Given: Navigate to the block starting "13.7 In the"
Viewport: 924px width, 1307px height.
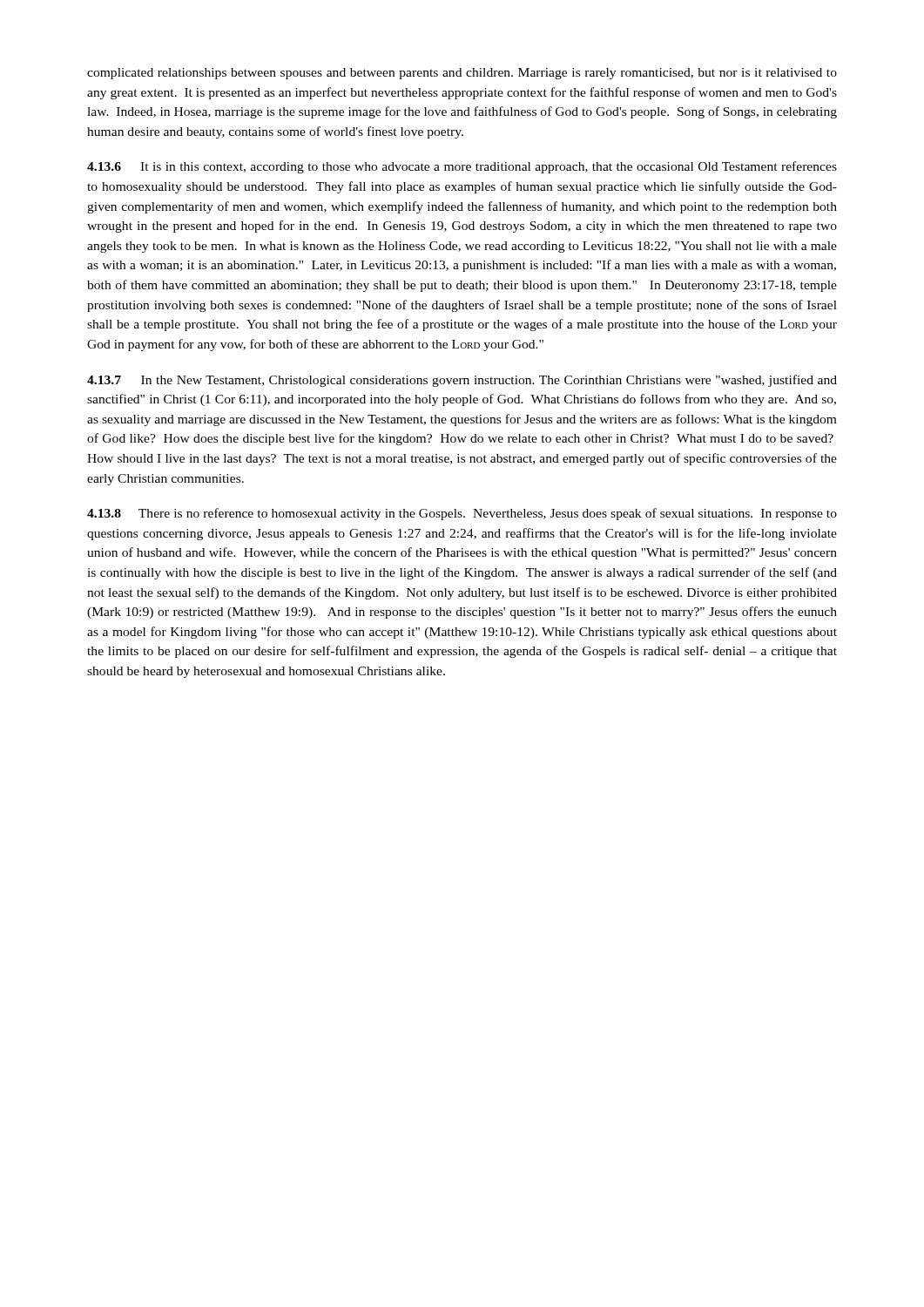Looking at the screenshot, I should pyautogui.click(x=462, y=428).
